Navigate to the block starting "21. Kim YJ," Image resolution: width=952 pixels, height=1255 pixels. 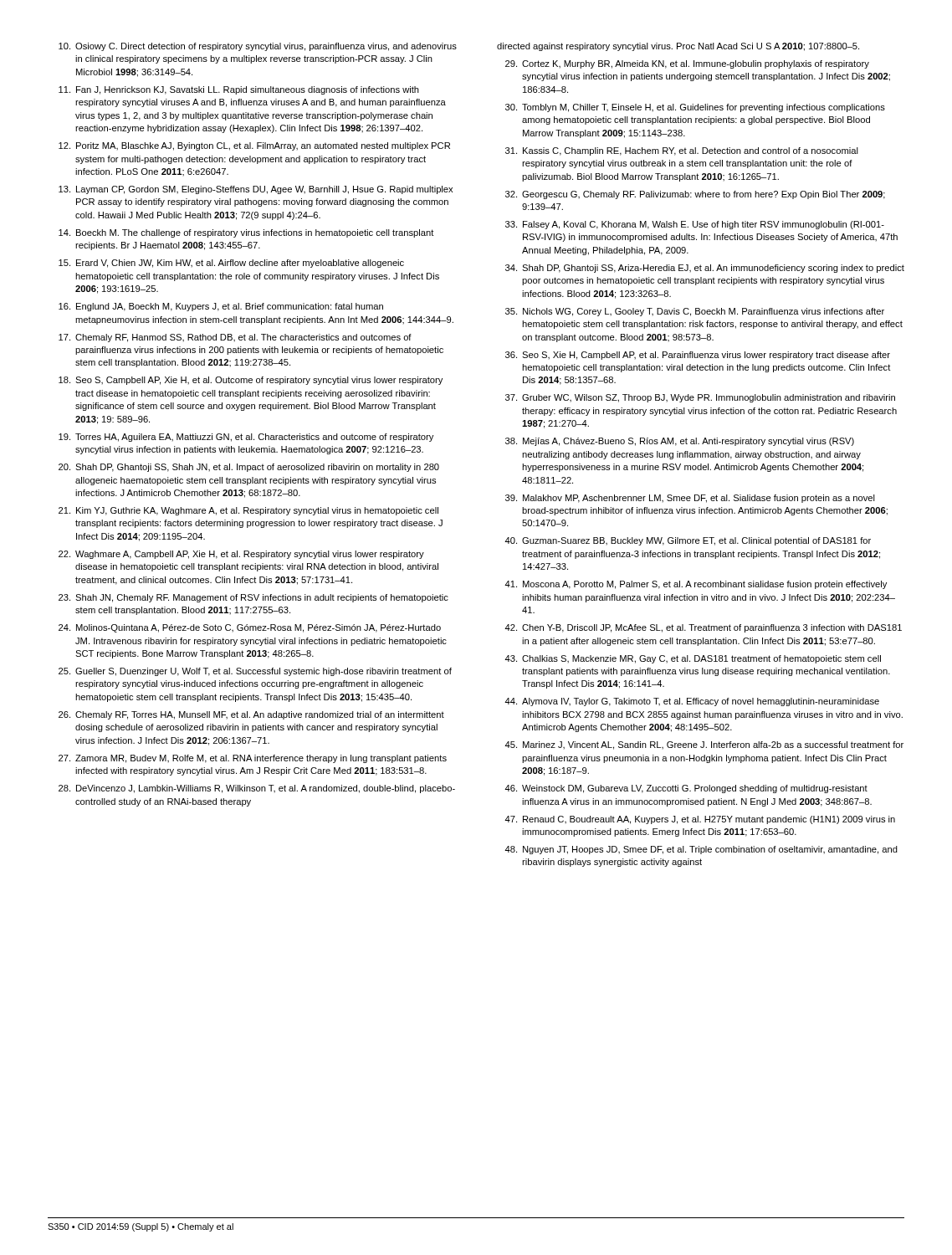click(x=253, y=524)
